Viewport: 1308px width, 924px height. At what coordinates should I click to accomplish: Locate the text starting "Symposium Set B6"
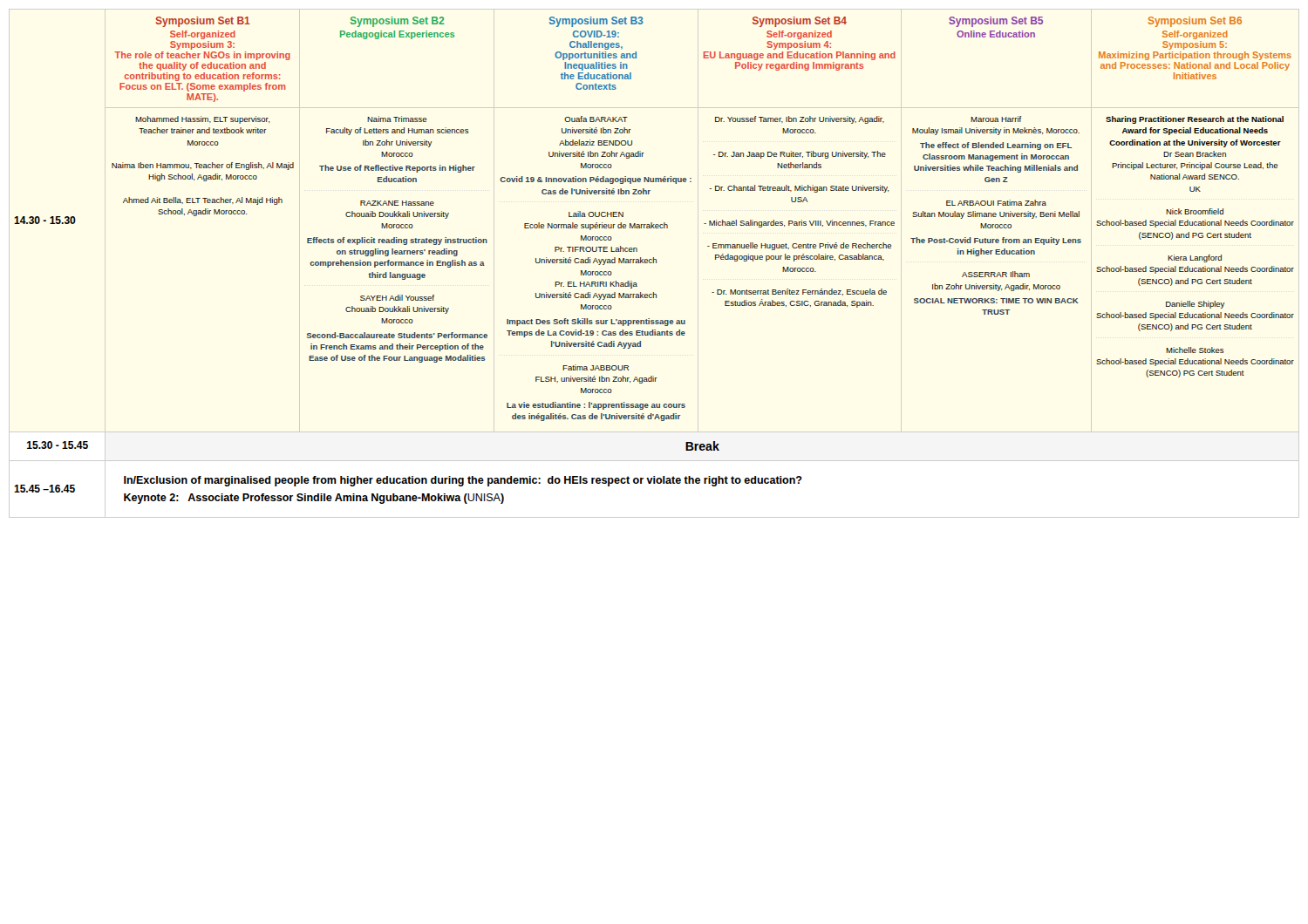[1195, 21]
